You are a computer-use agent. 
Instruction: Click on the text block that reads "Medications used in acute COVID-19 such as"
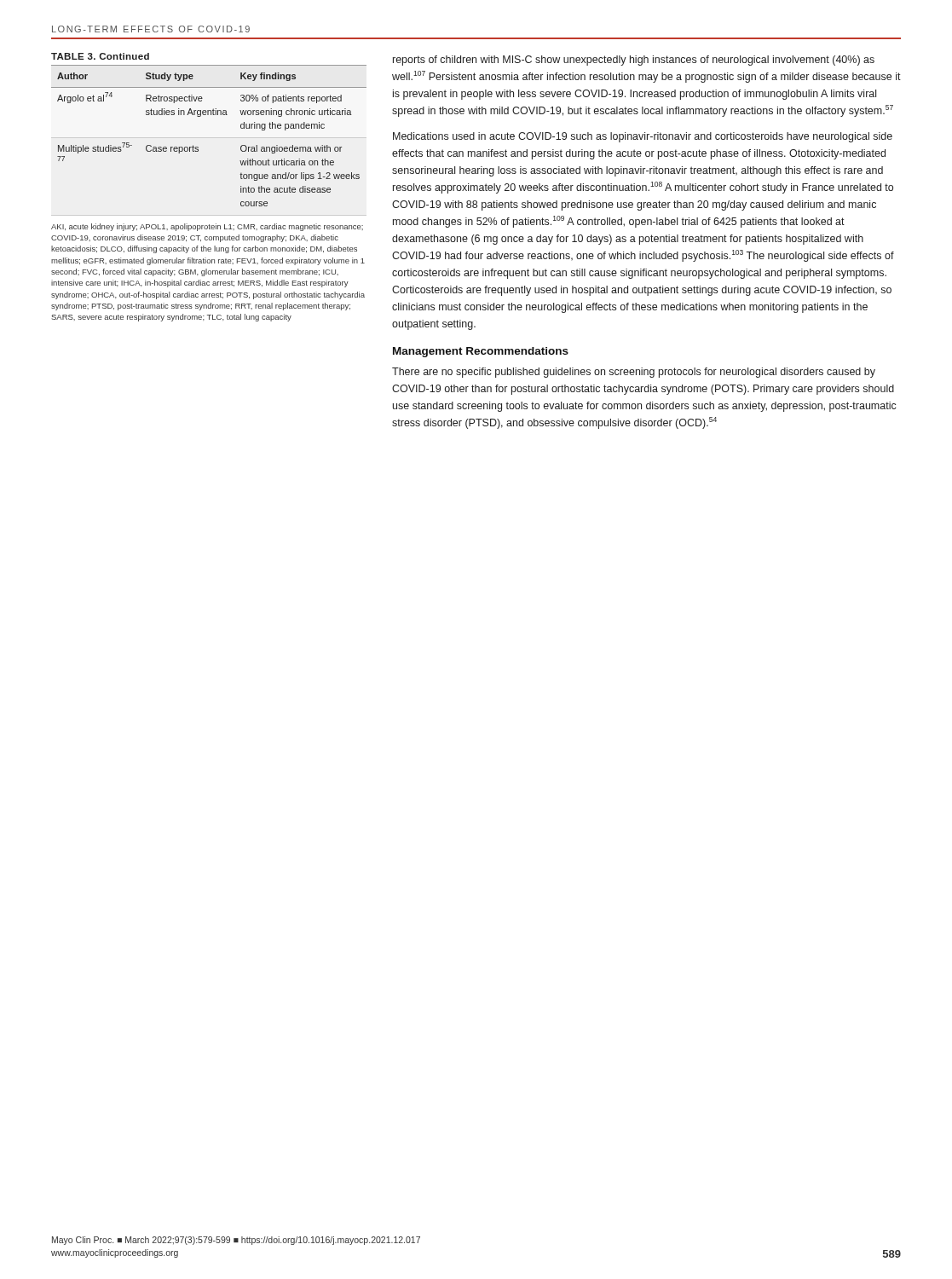click(x=646, y=230)
